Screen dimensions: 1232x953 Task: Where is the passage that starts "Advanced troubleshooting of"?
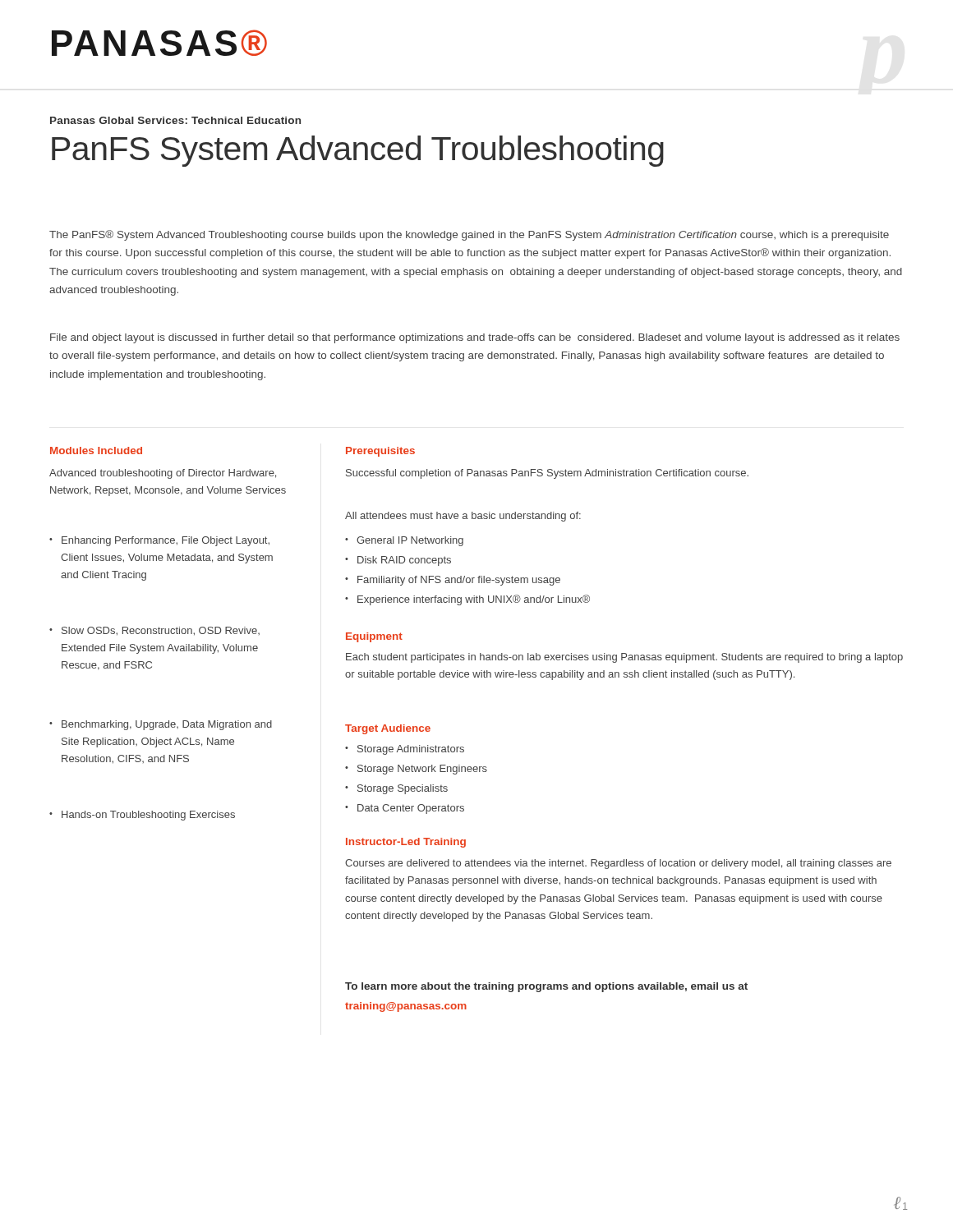click(x=168, y=482)
